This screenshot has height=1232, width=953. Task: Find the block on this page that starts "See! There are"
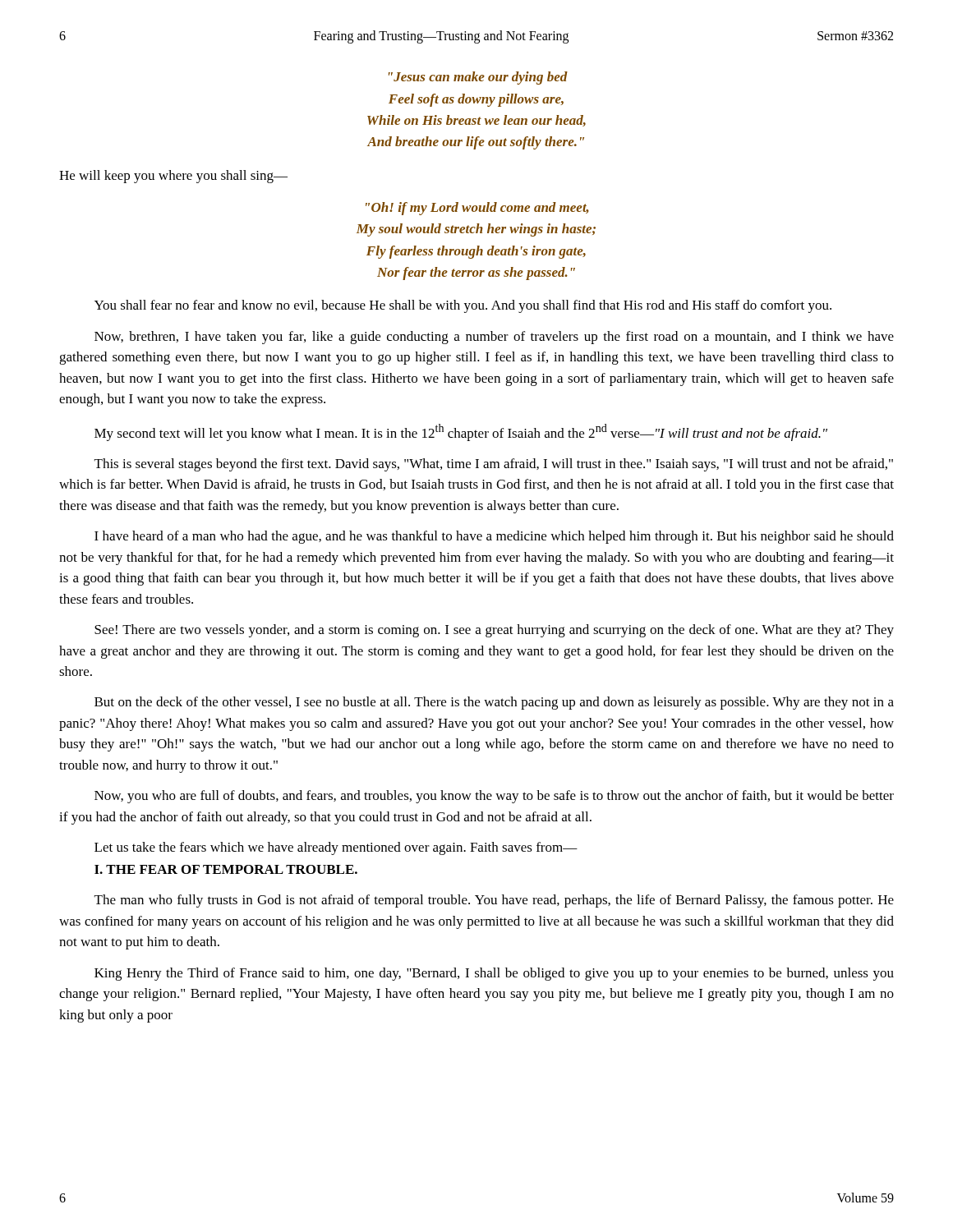coord(476,651)
